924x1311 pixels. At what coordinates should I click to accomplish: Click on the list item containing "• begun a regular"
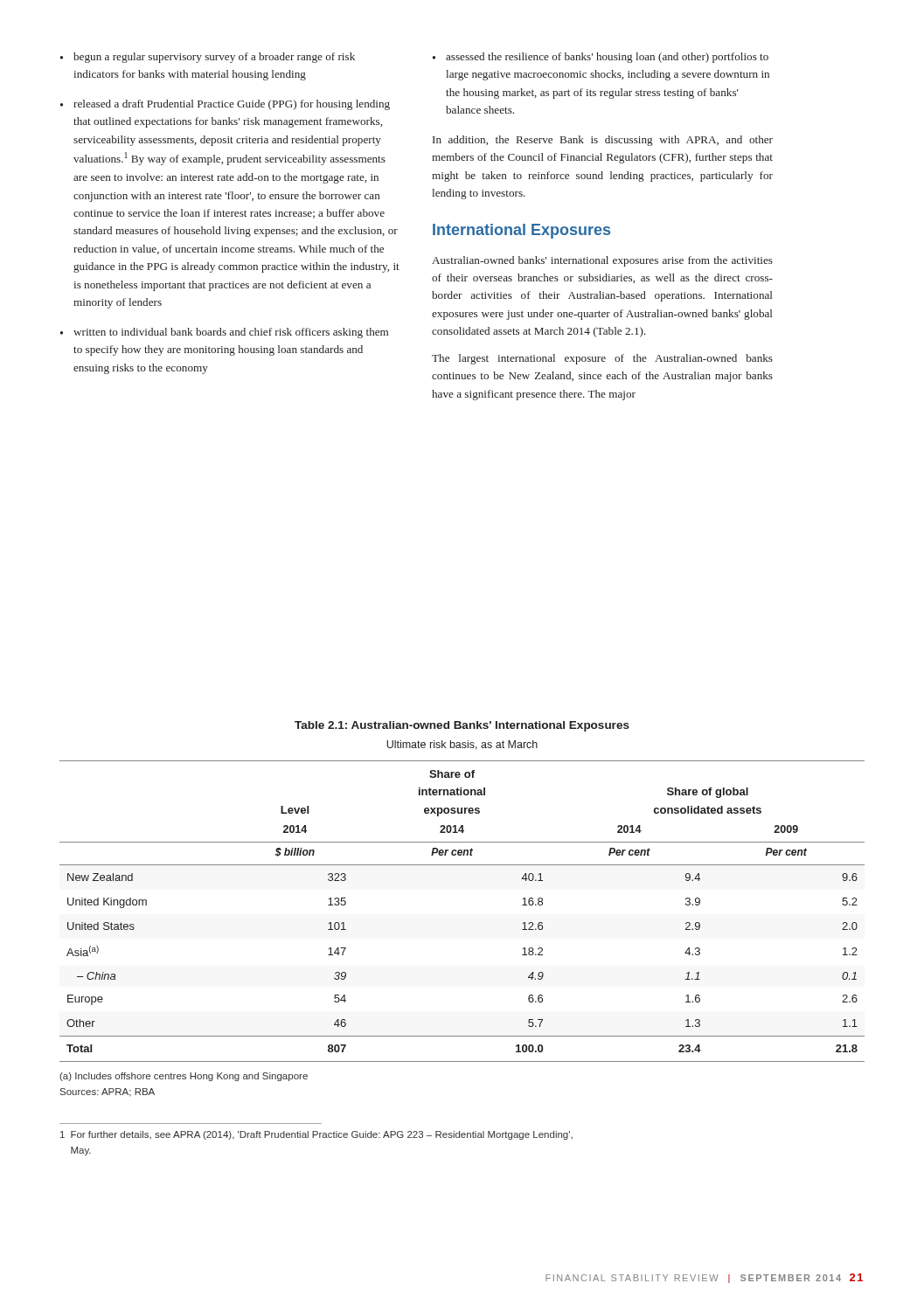tap(230, 66)
